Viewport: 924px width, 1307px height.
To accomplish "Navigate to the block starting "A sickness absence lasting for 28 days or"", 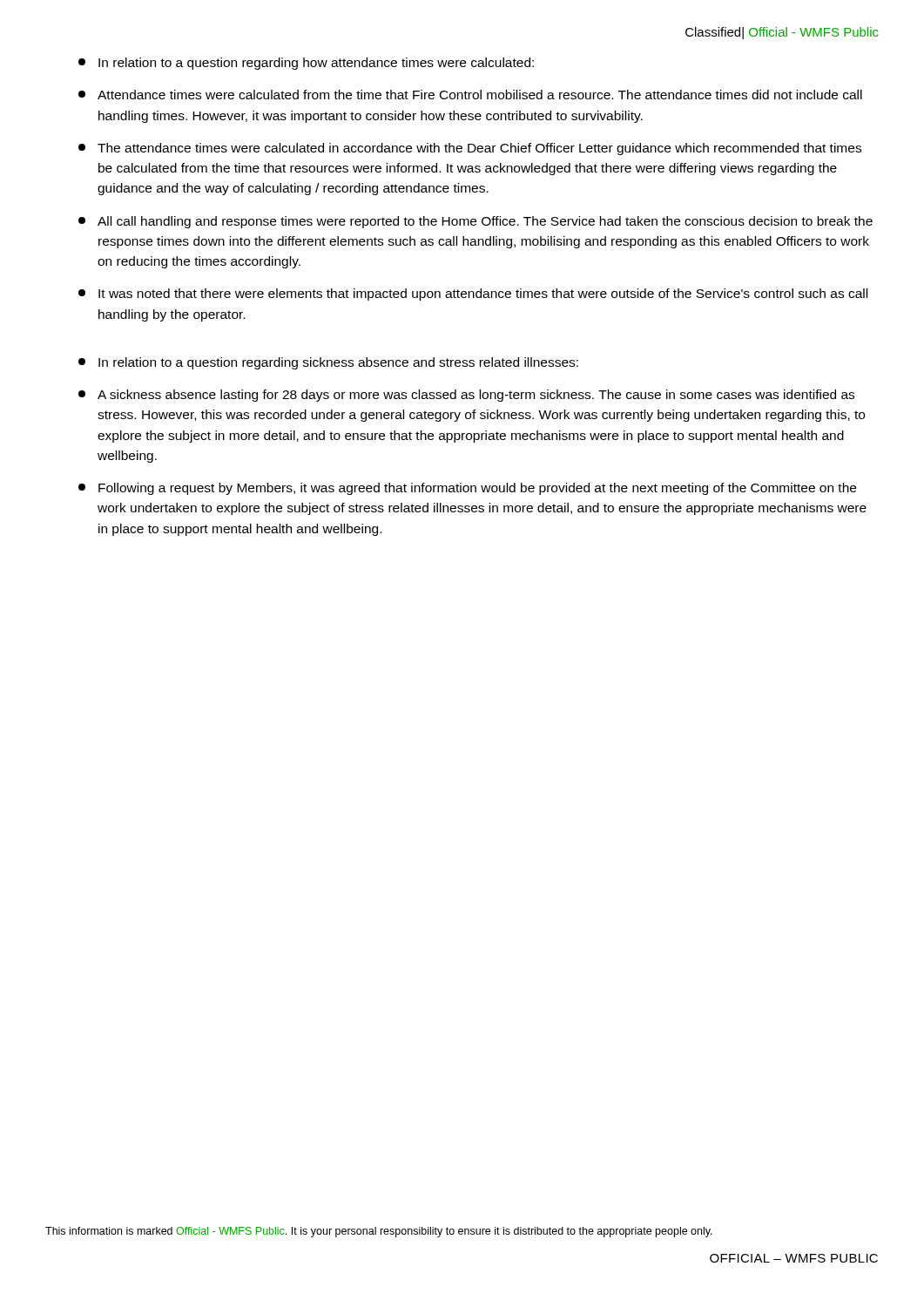I will [479, 425].
